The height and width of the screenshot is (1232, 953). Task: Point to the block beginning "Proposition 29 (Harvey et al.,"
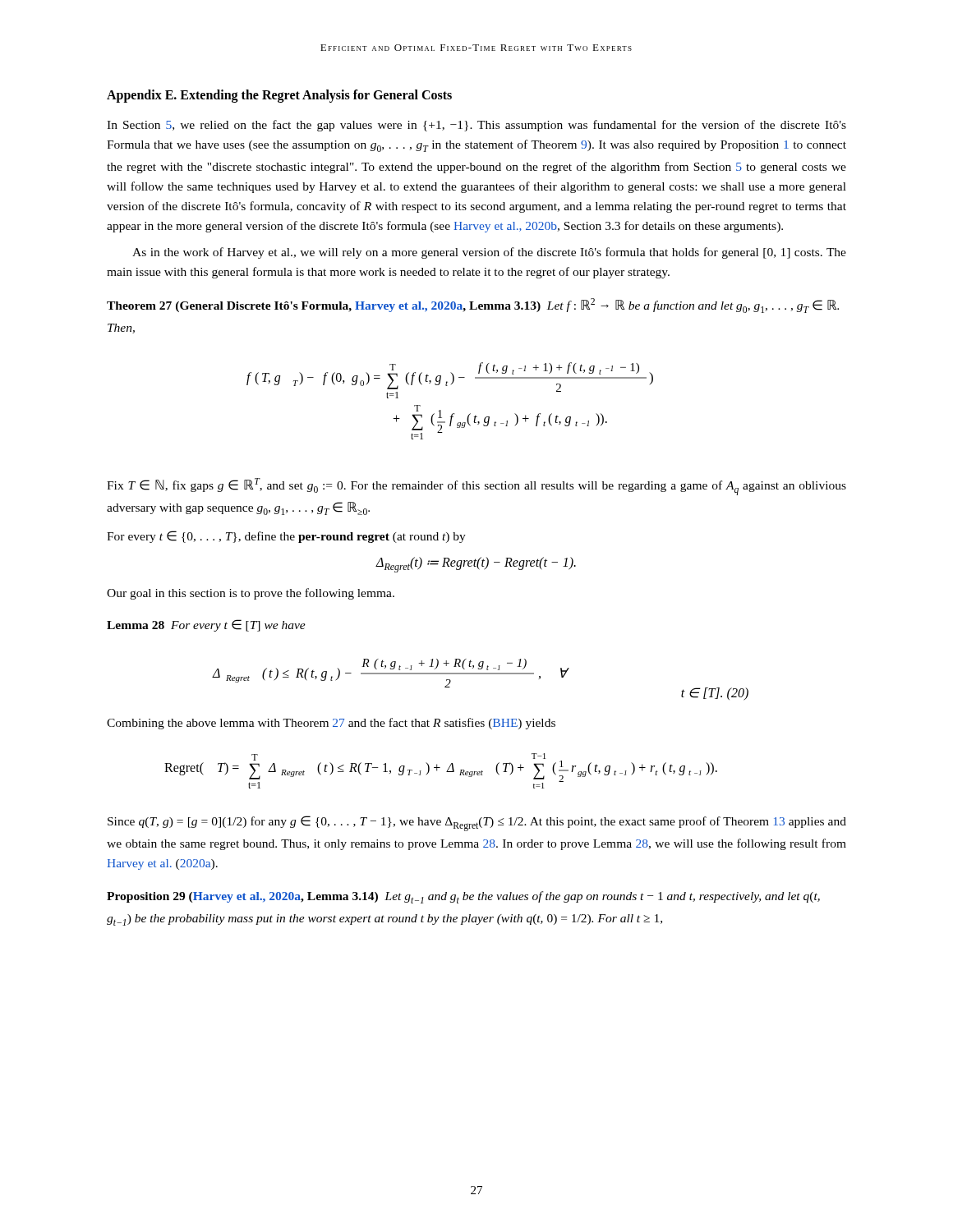[x=476, y=908]
